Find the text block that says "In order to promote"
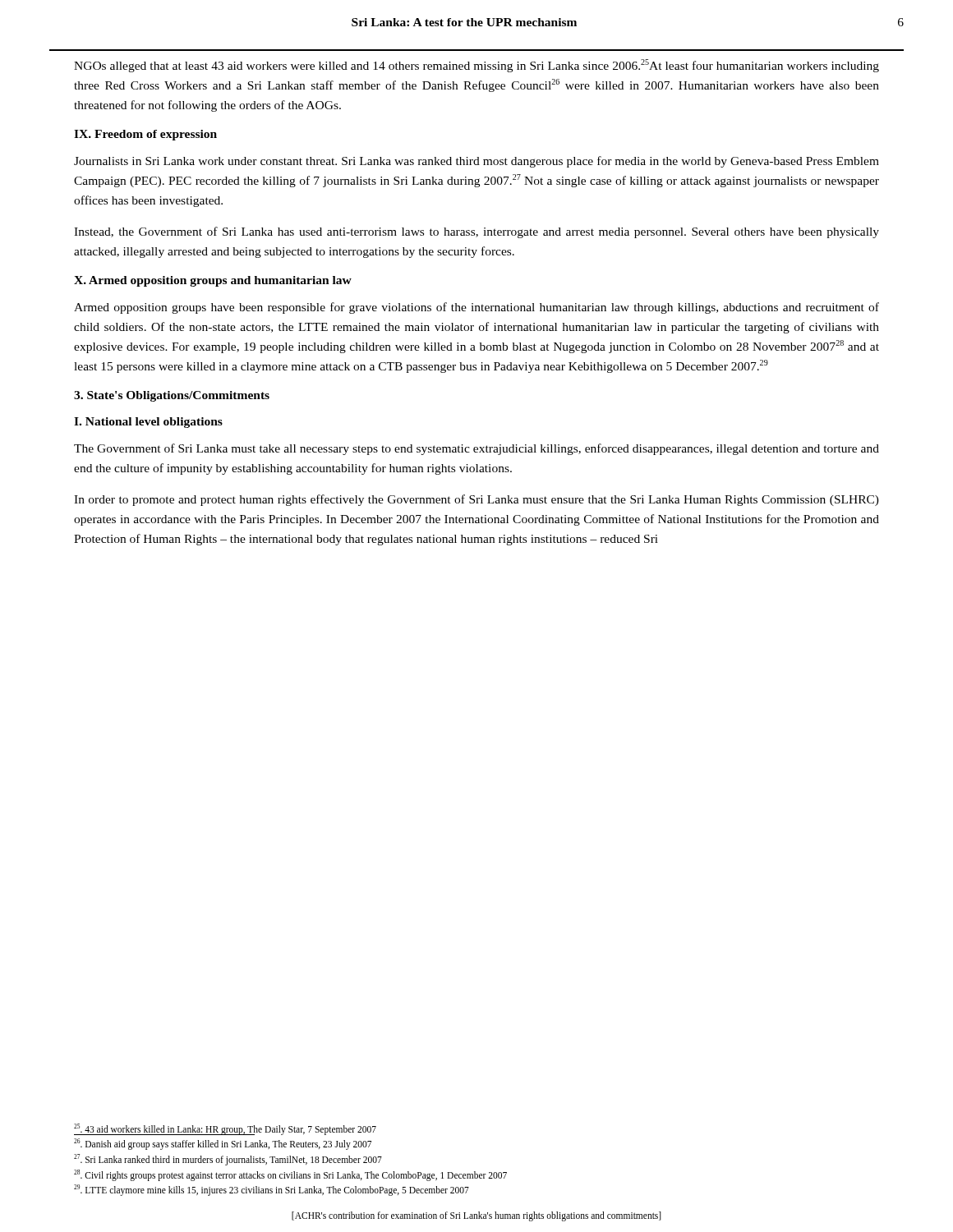Screen dimensions: 1232x953 tap(476, 519)
